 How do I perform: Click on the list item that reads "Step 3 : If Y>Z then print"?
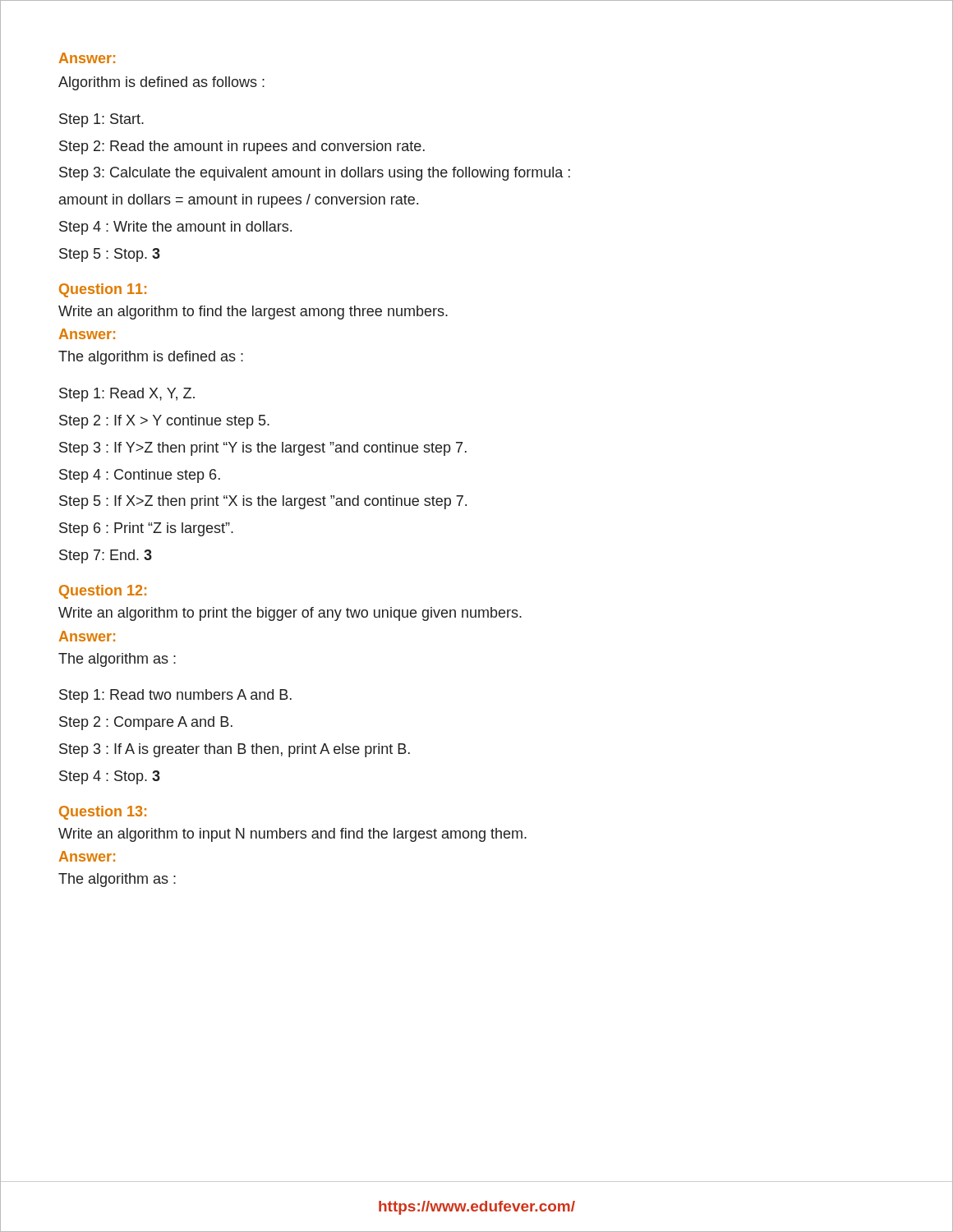click(263, 447)
